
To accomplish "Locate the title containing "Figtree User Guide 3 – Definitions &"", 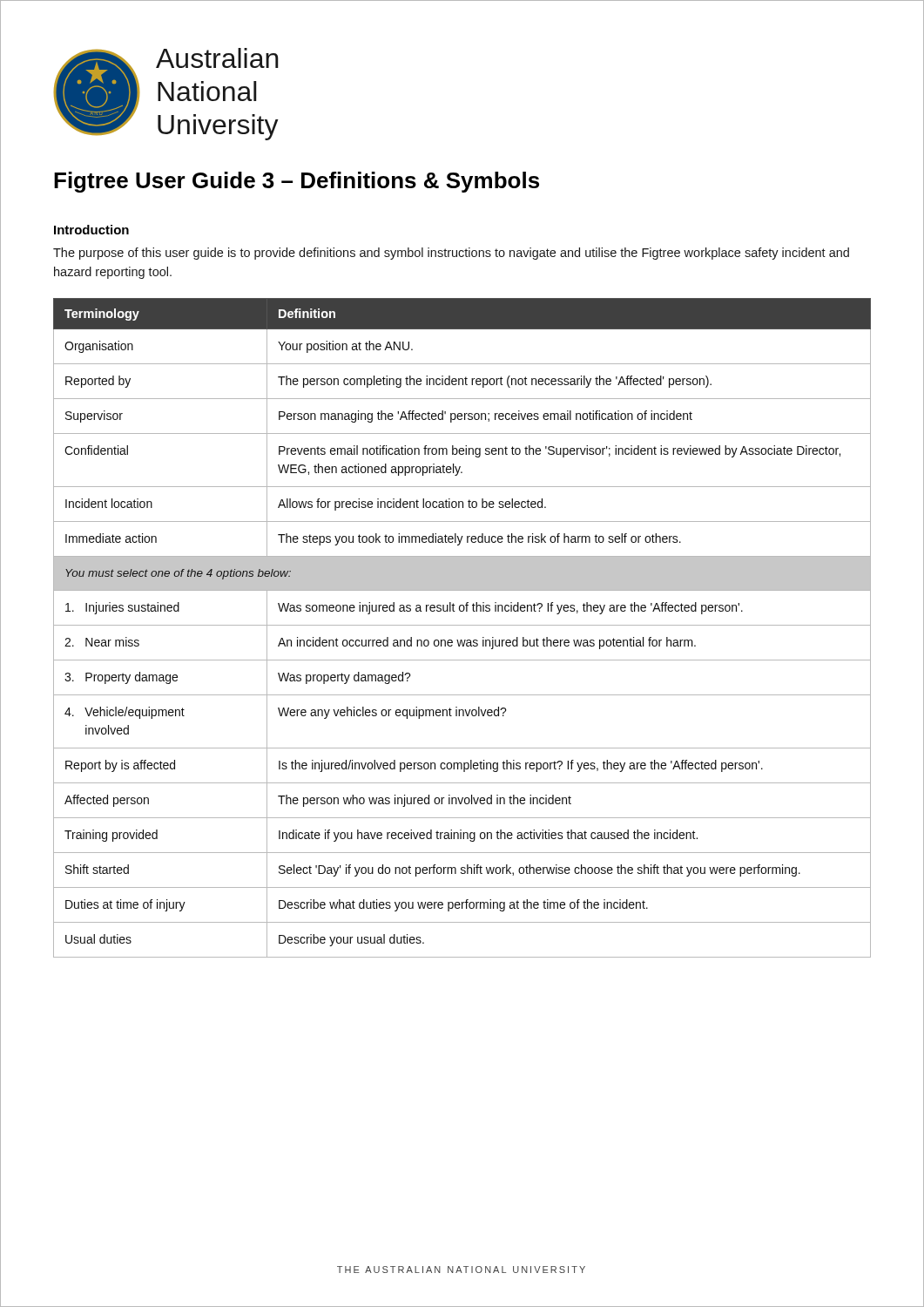I will (462, 181).
